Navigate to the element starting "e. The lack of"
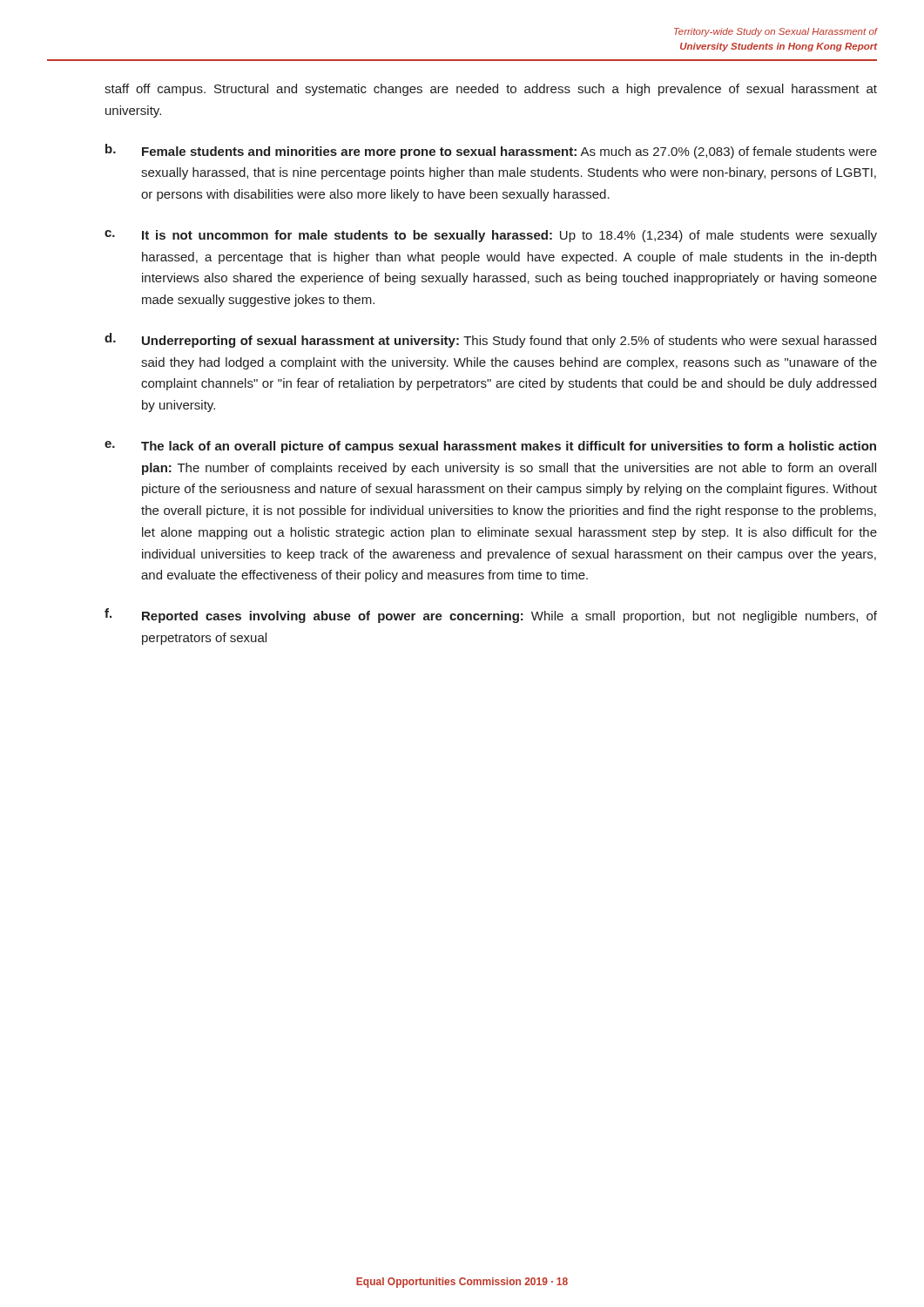924x1307 pixels. click(x=491, y=511)
